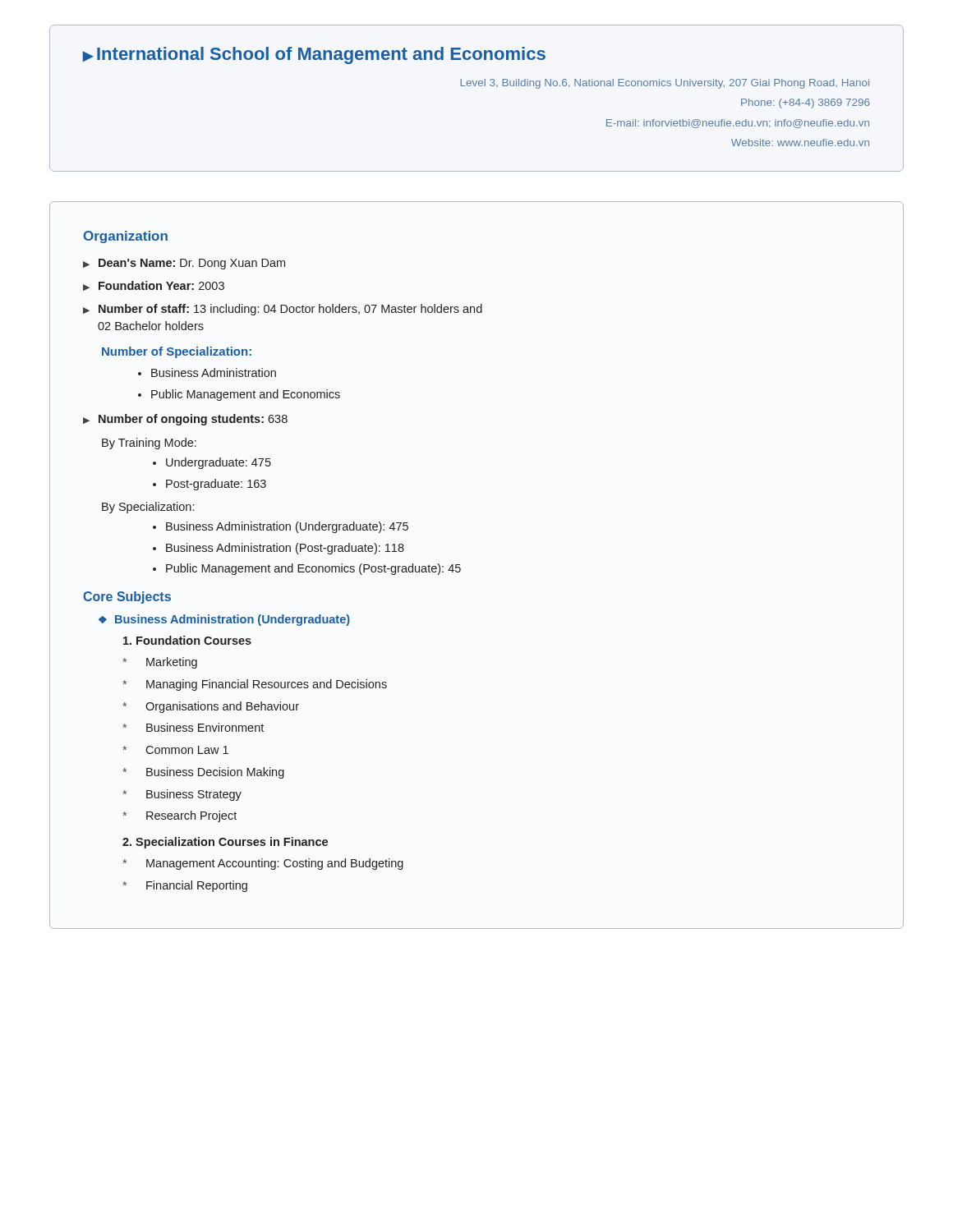
Task: Locate the text starting "Undergraduate: 475"
Action: (218, 463)
